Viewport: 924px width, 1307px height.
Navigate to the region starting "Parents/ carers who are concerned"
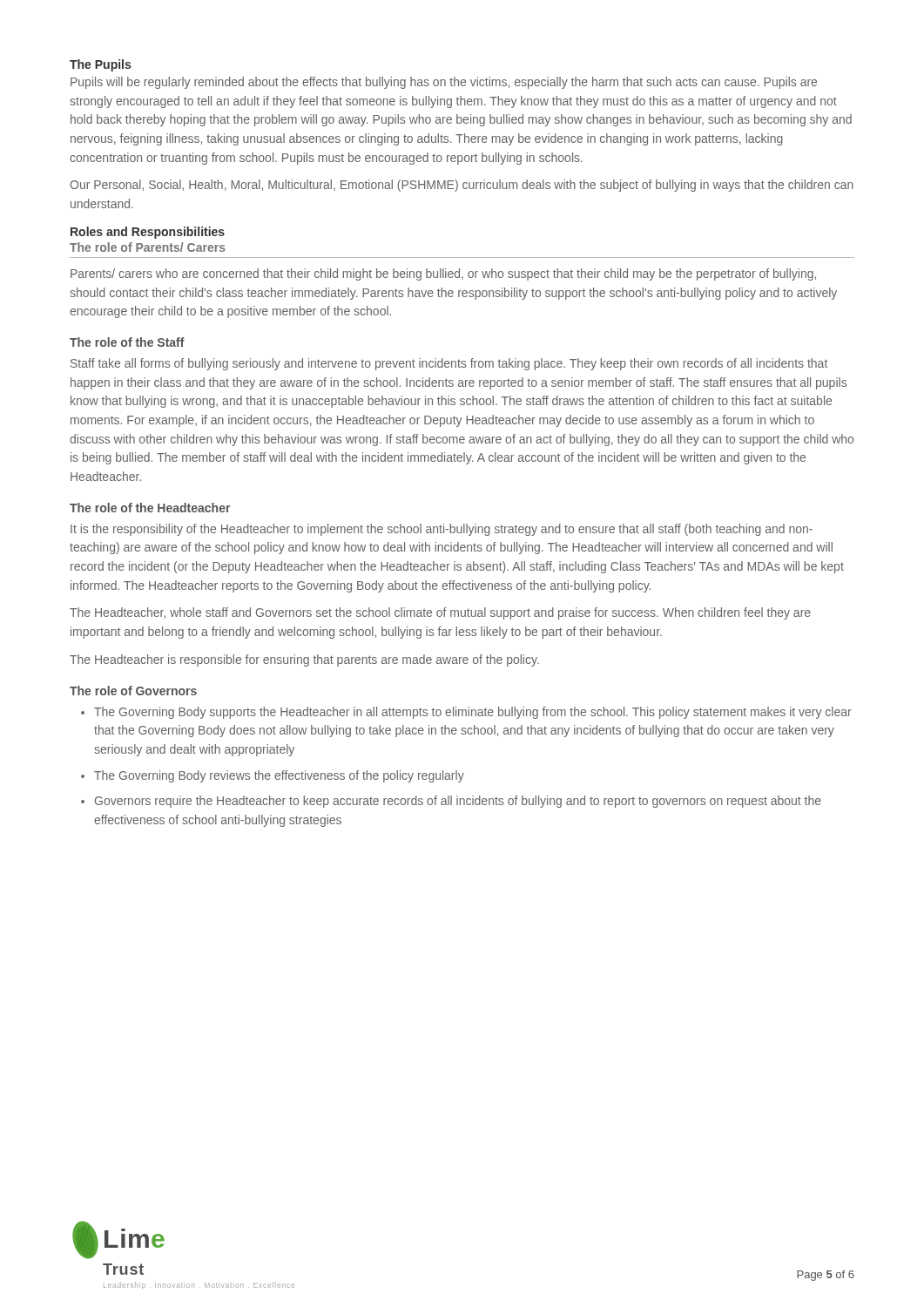pos(462,293)
